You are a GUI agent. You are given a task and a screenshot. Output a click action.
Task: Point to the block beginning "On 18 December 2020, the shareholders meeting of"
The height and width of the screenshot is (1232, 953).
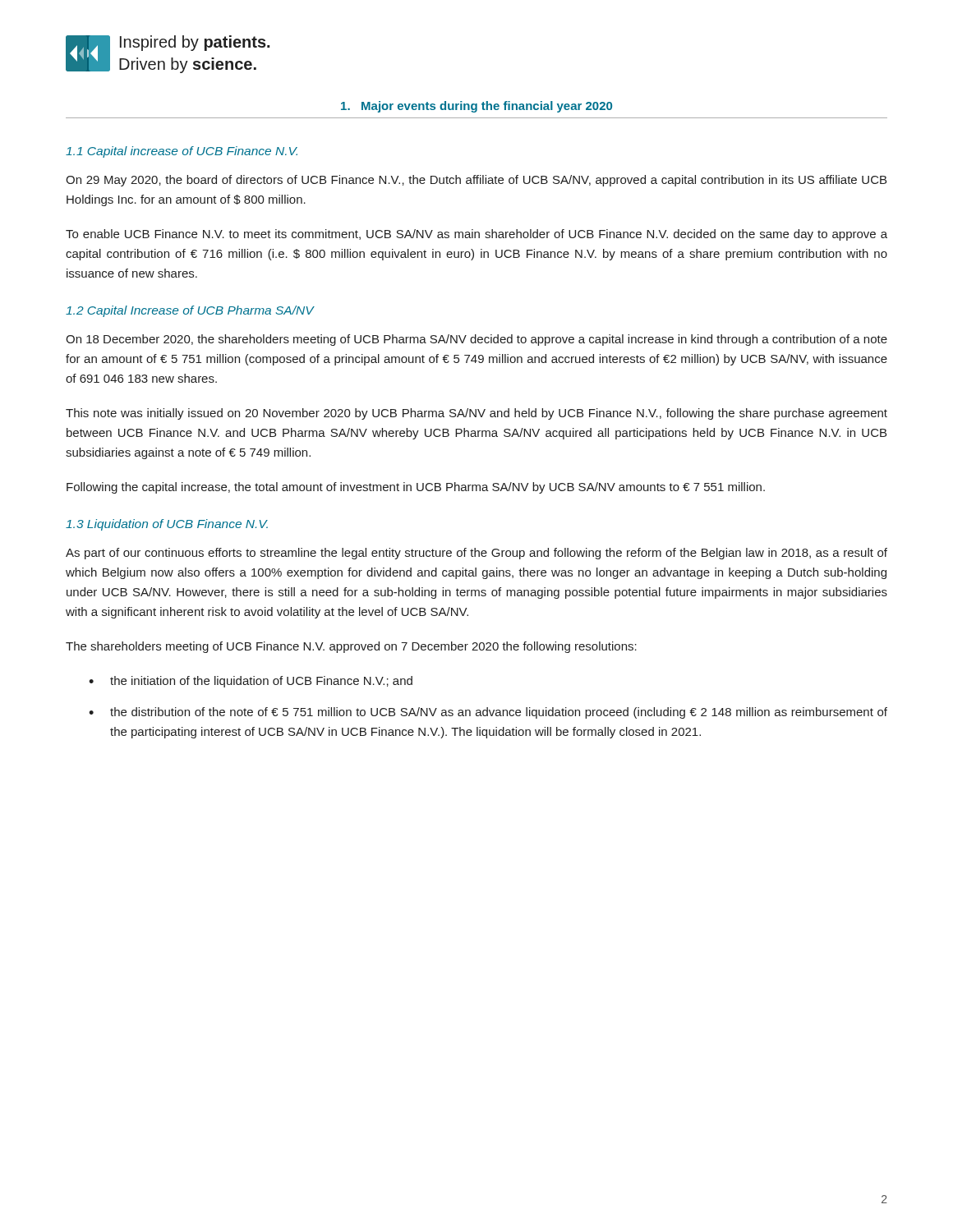pyautogui.click(x=476, y=359)
